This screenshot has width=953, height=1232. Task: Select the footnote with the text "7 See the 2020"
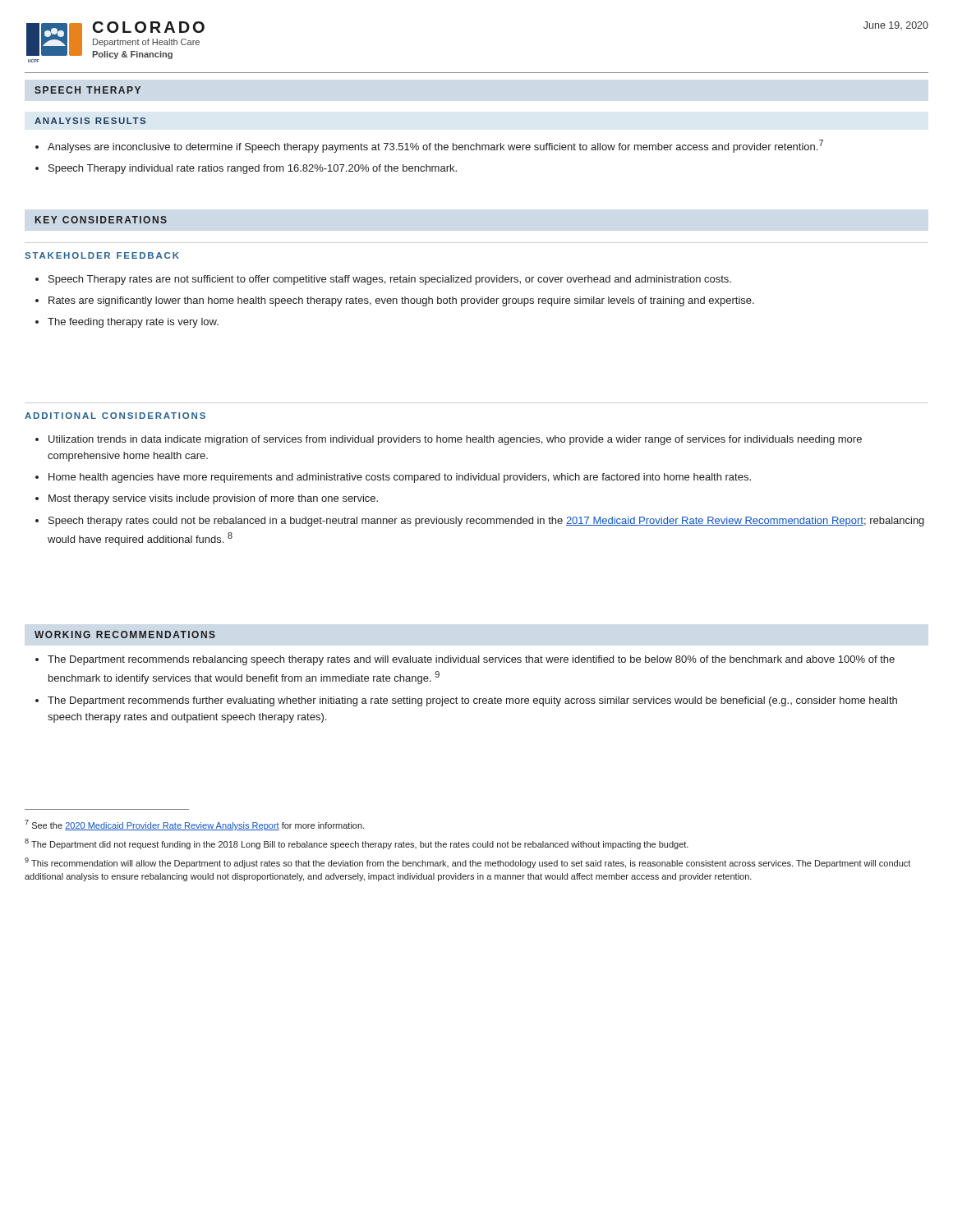pyautogui.click(x=476, y=850)
